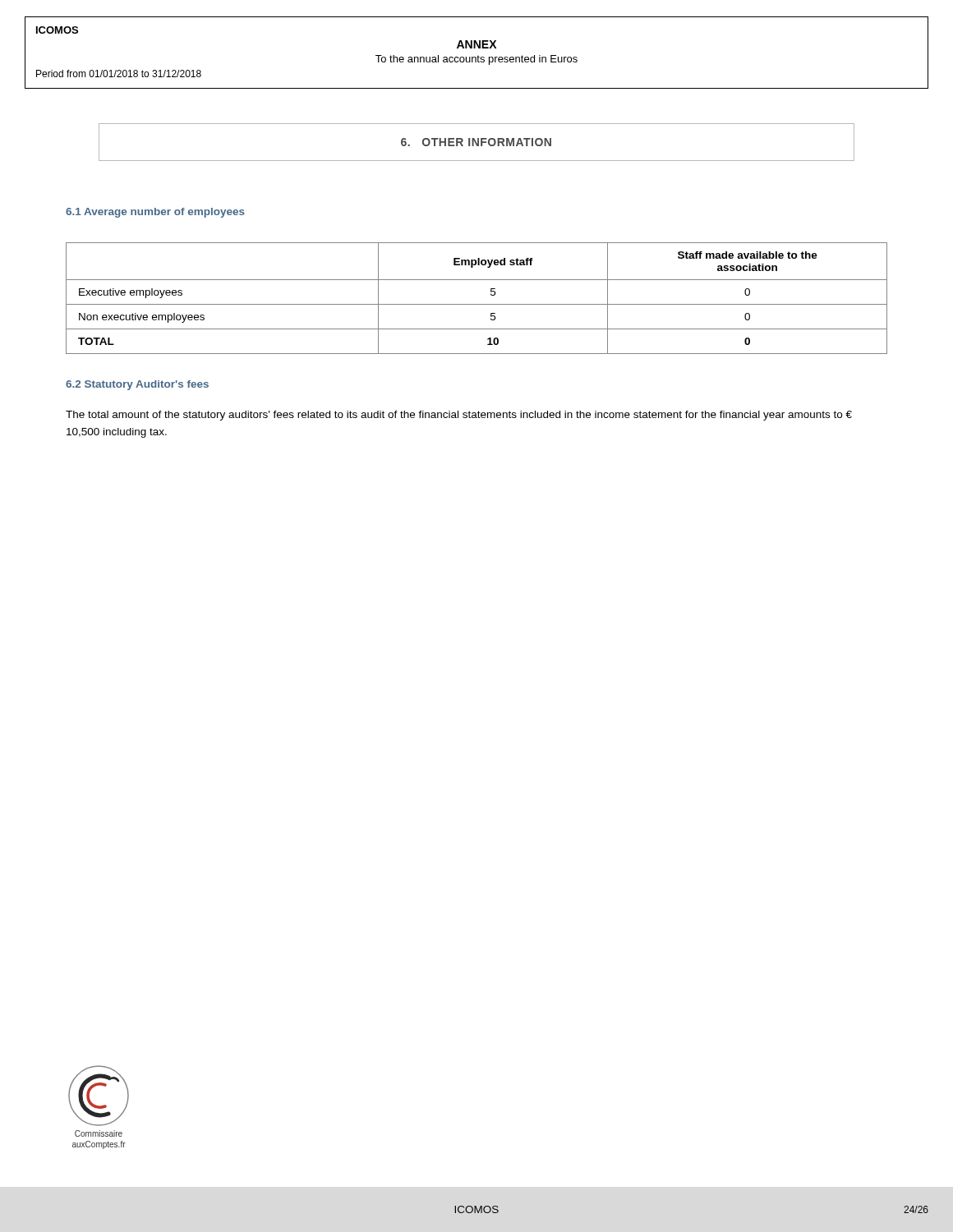Find the logo

point(99,1106)
